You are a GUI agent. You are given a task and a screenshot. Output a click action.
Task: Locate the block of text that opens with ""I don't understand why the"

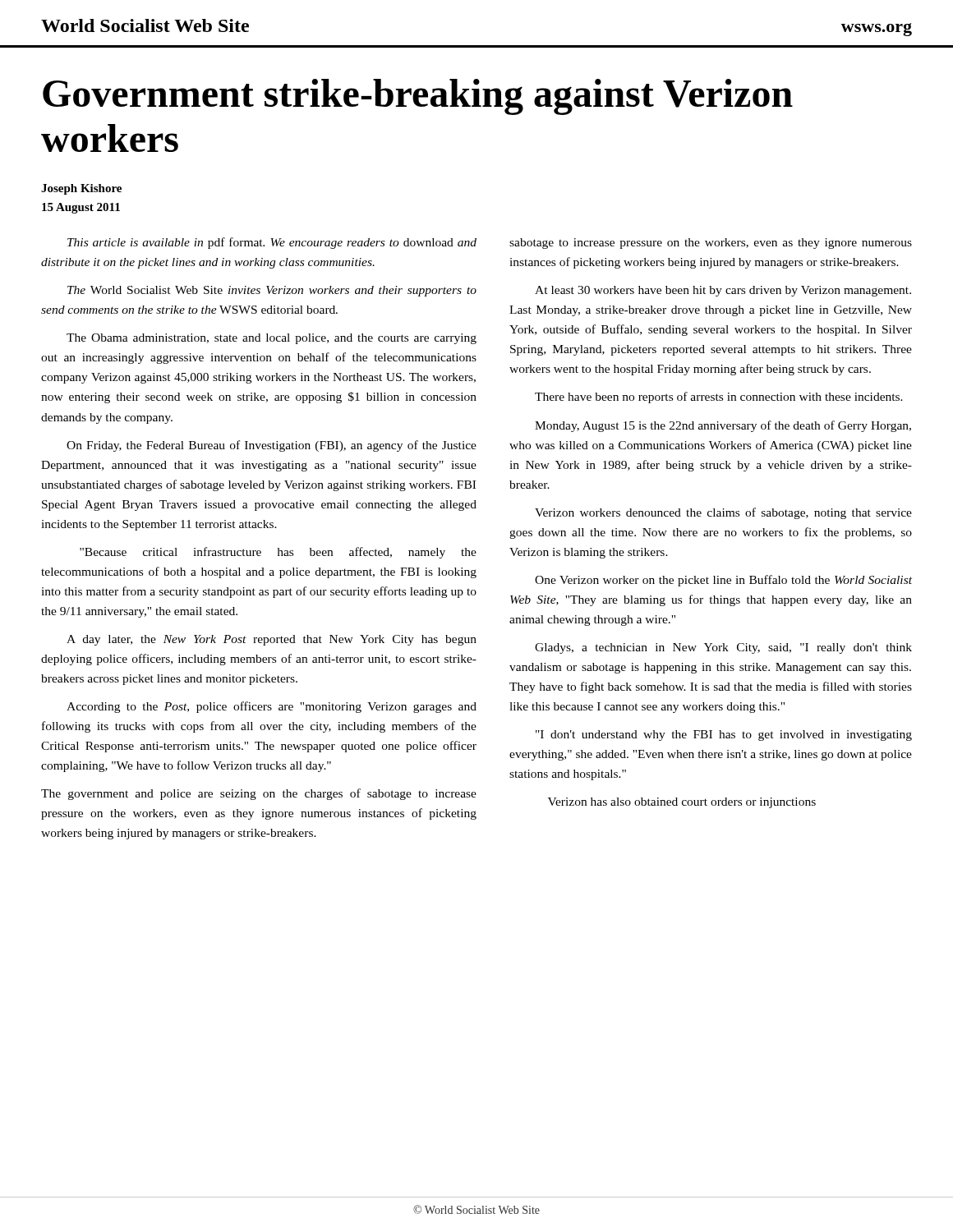click(x=711, y=754)
